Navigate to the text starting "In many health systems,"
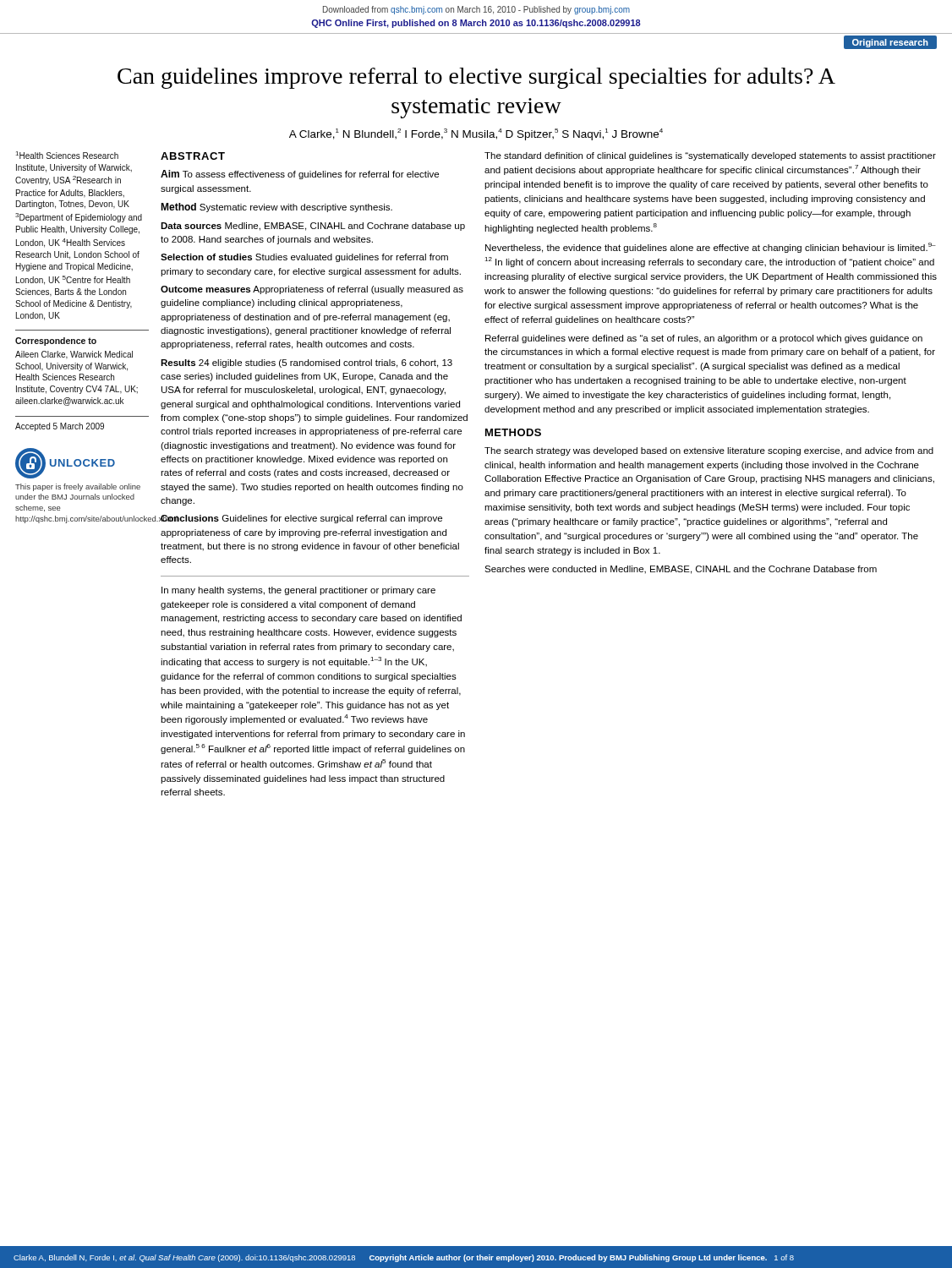952x1268 pixels. point(315,691)
